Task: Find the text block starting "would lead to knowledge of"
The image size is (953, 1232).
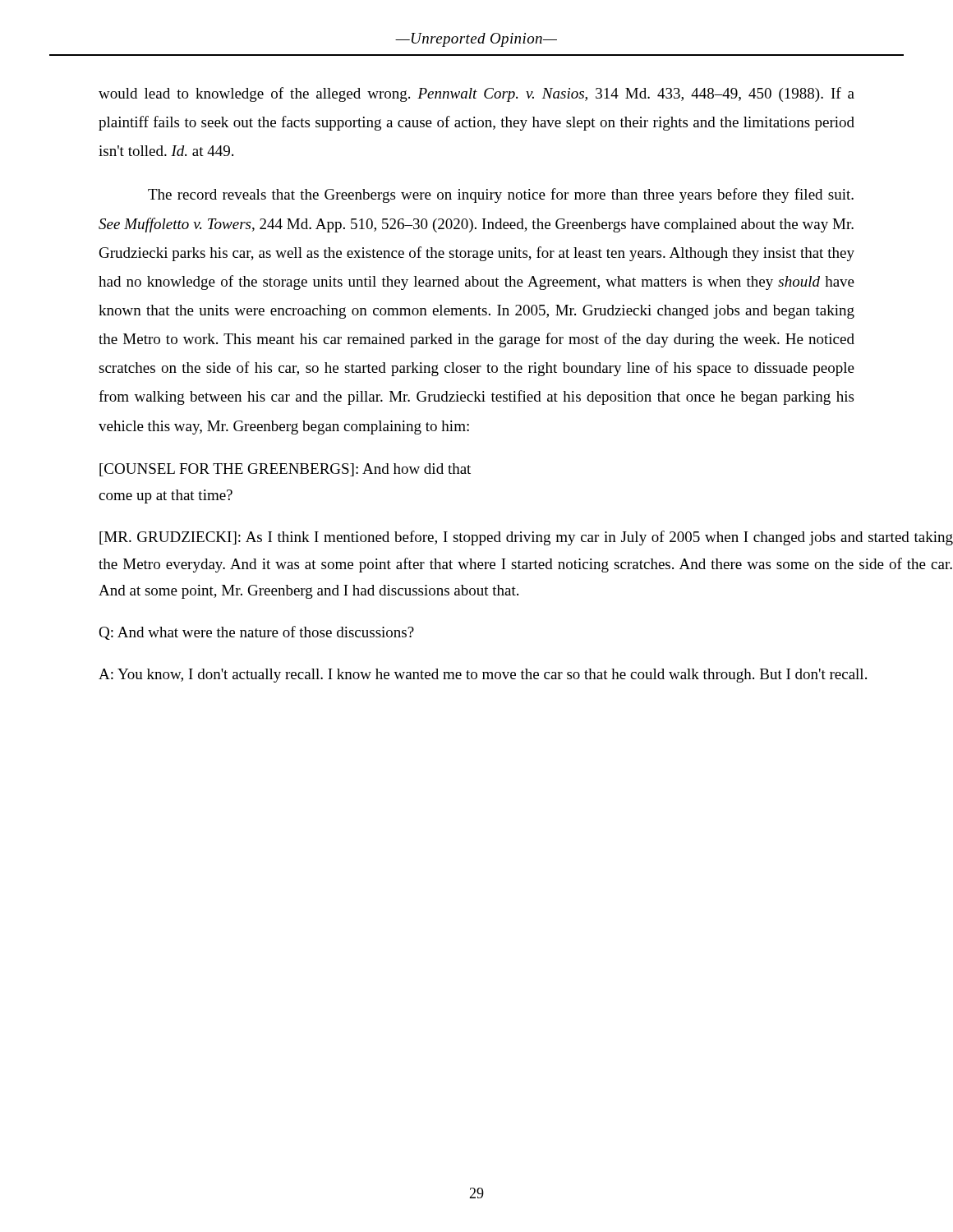Action: tap(476, 122)
